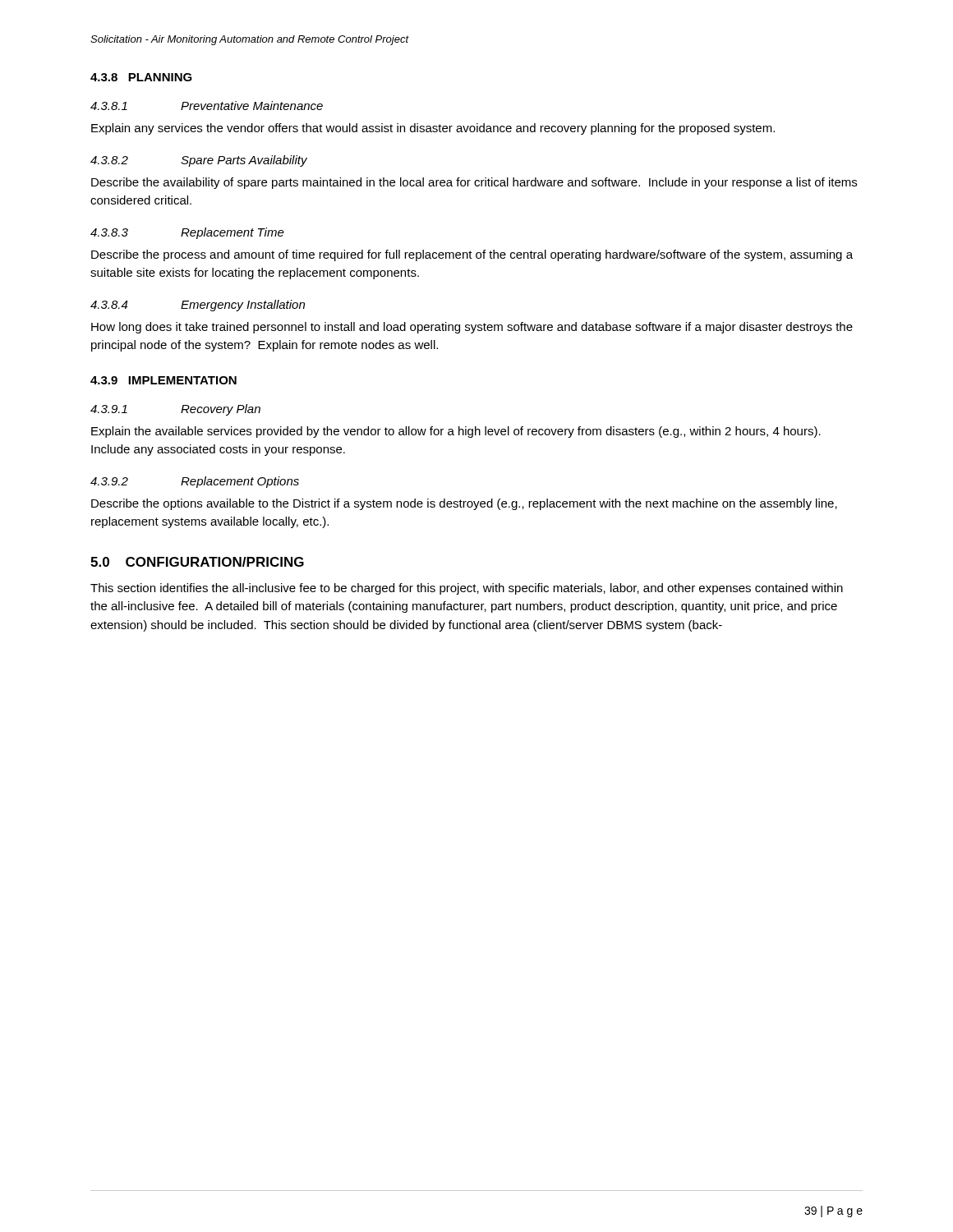Click the passage that begins "Explain any services"
The width and height of the screenshot is (953, 1232).
(433, 128)
